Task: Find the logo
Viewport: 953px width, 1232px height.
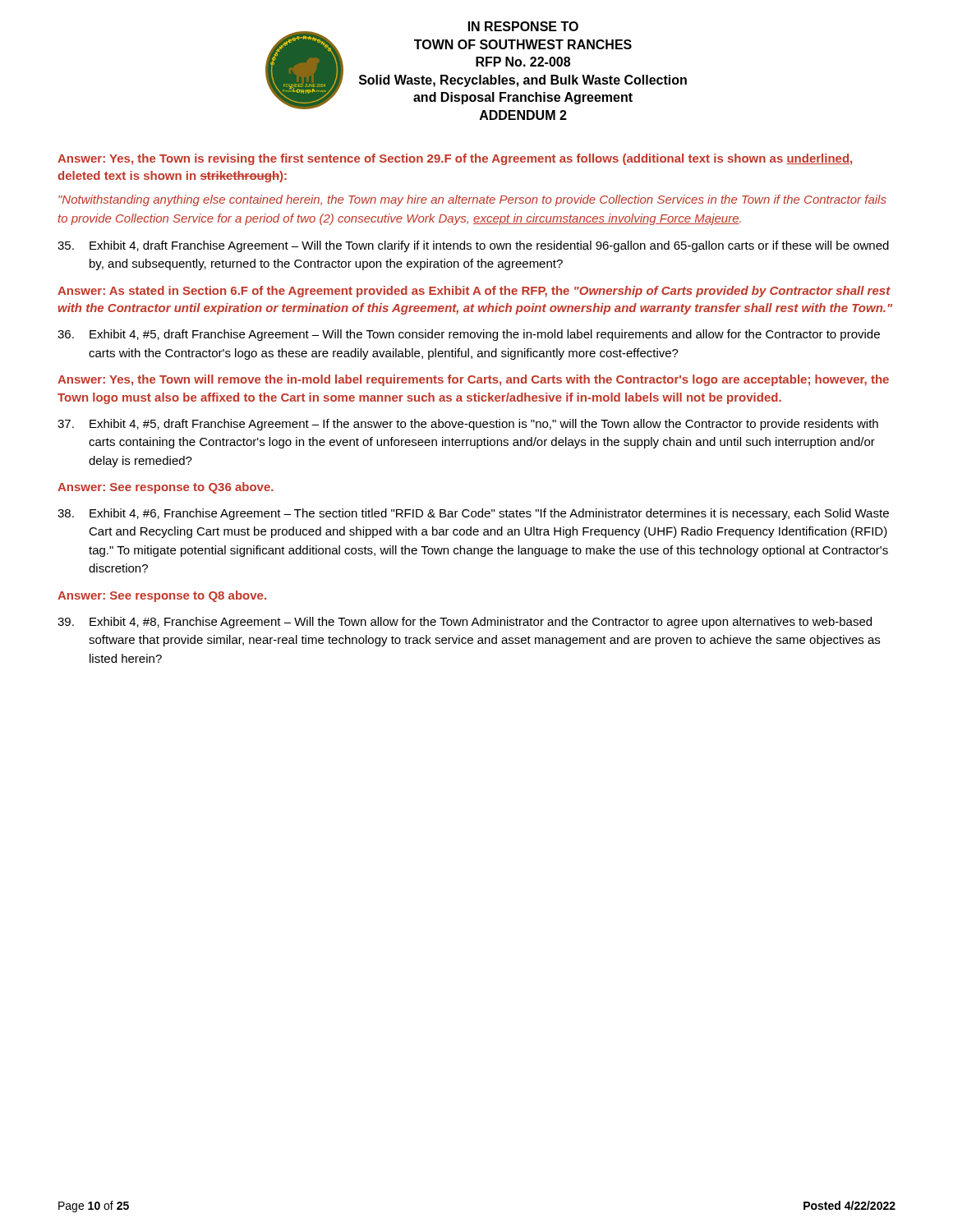Action: 305,71
